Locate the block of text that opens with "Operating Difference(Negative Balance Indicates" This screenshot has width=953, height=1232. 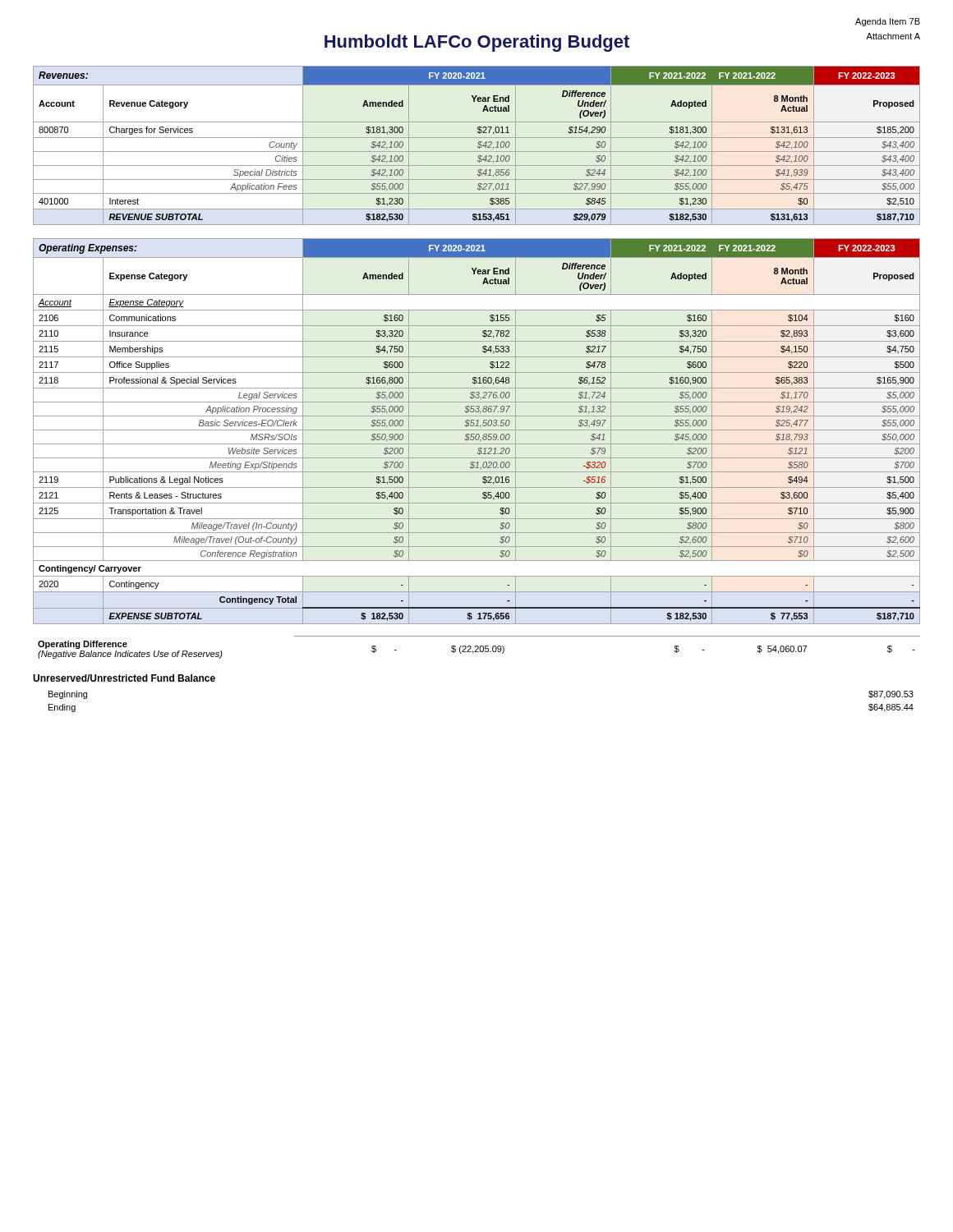(x=476, y=648)
